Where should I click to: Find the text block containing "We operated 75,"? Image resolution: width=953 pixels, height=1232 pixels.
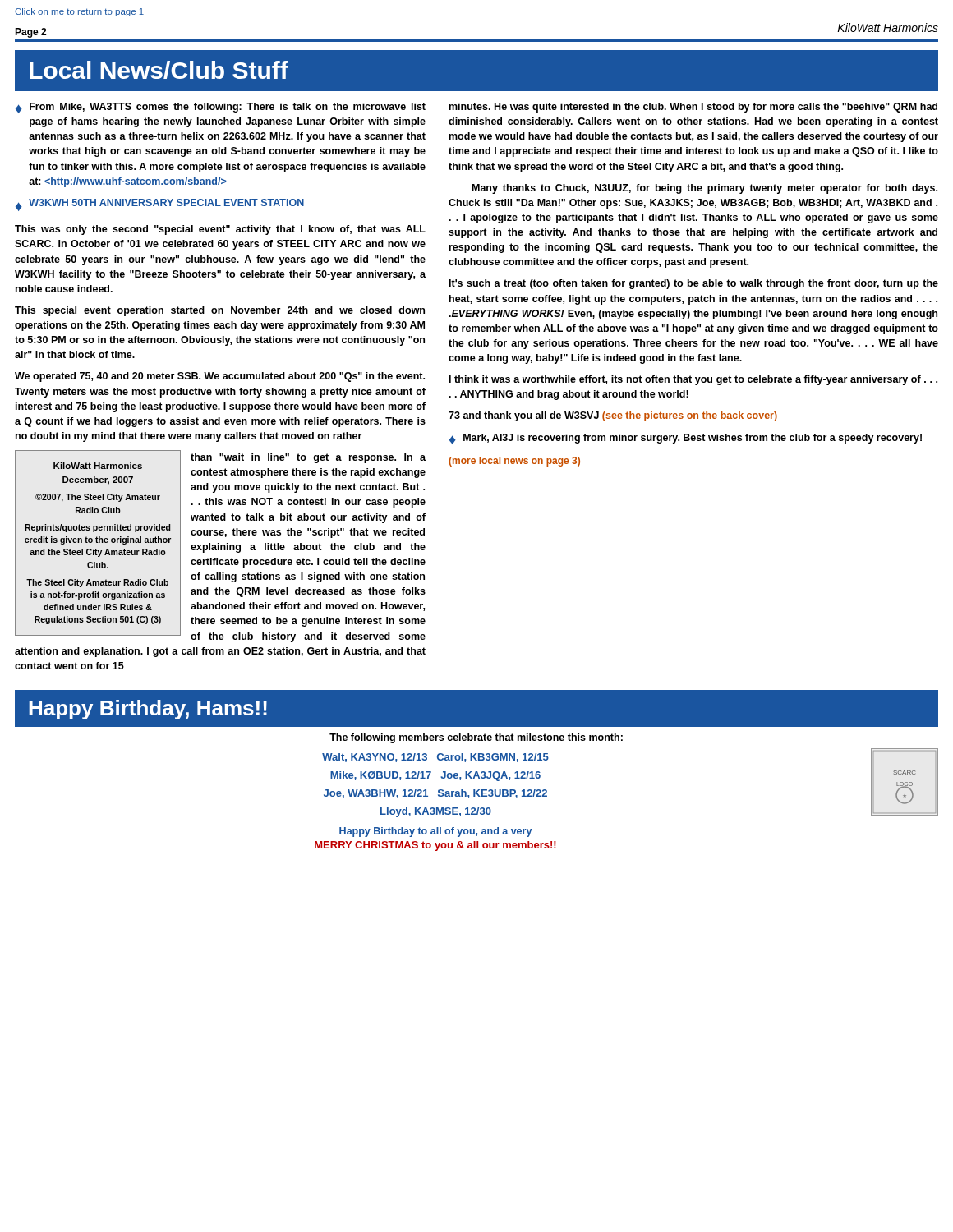click(x=220, y=406)
